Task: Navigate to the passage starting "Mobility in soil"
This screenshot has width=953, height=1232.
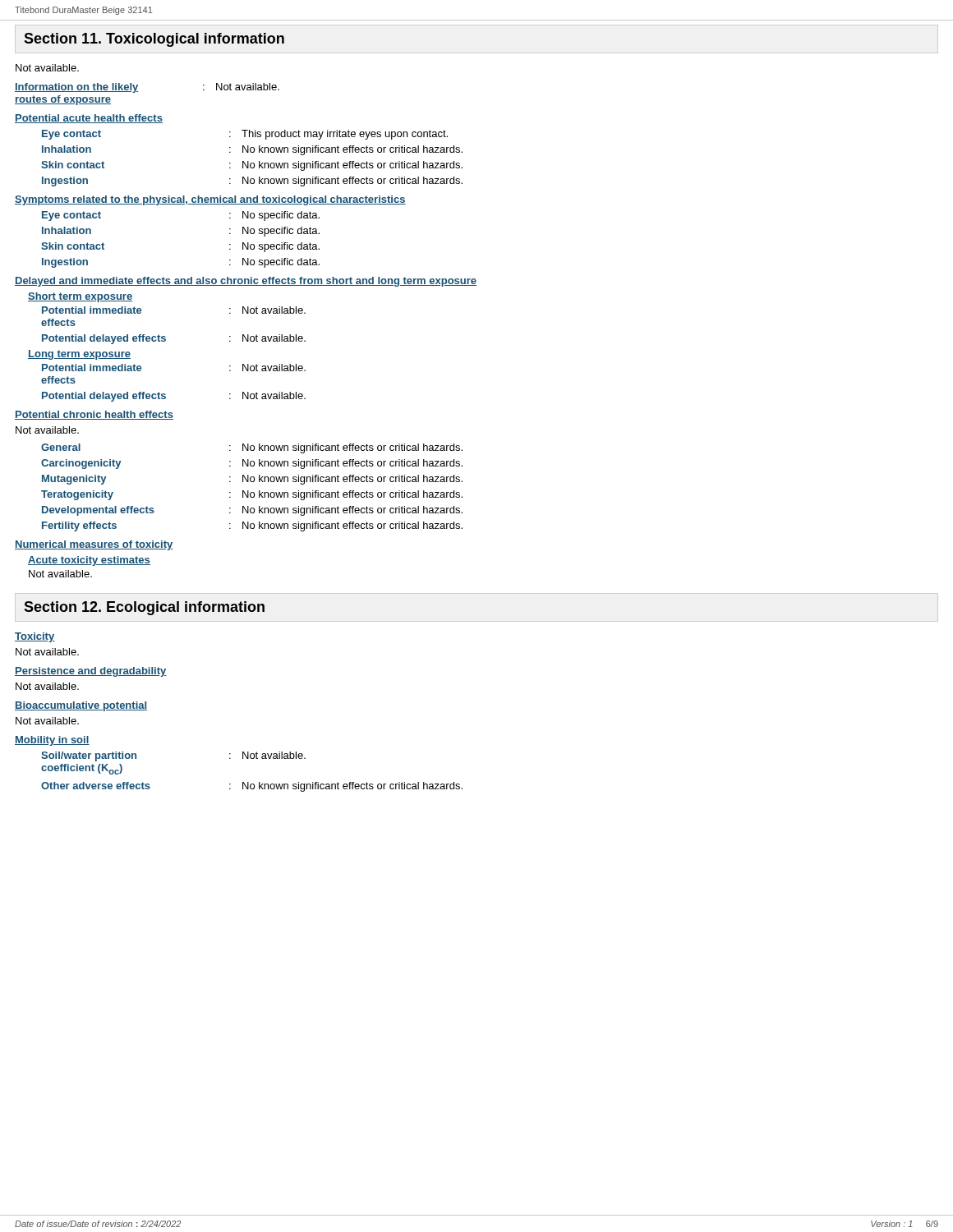Action: coord(52,740)
